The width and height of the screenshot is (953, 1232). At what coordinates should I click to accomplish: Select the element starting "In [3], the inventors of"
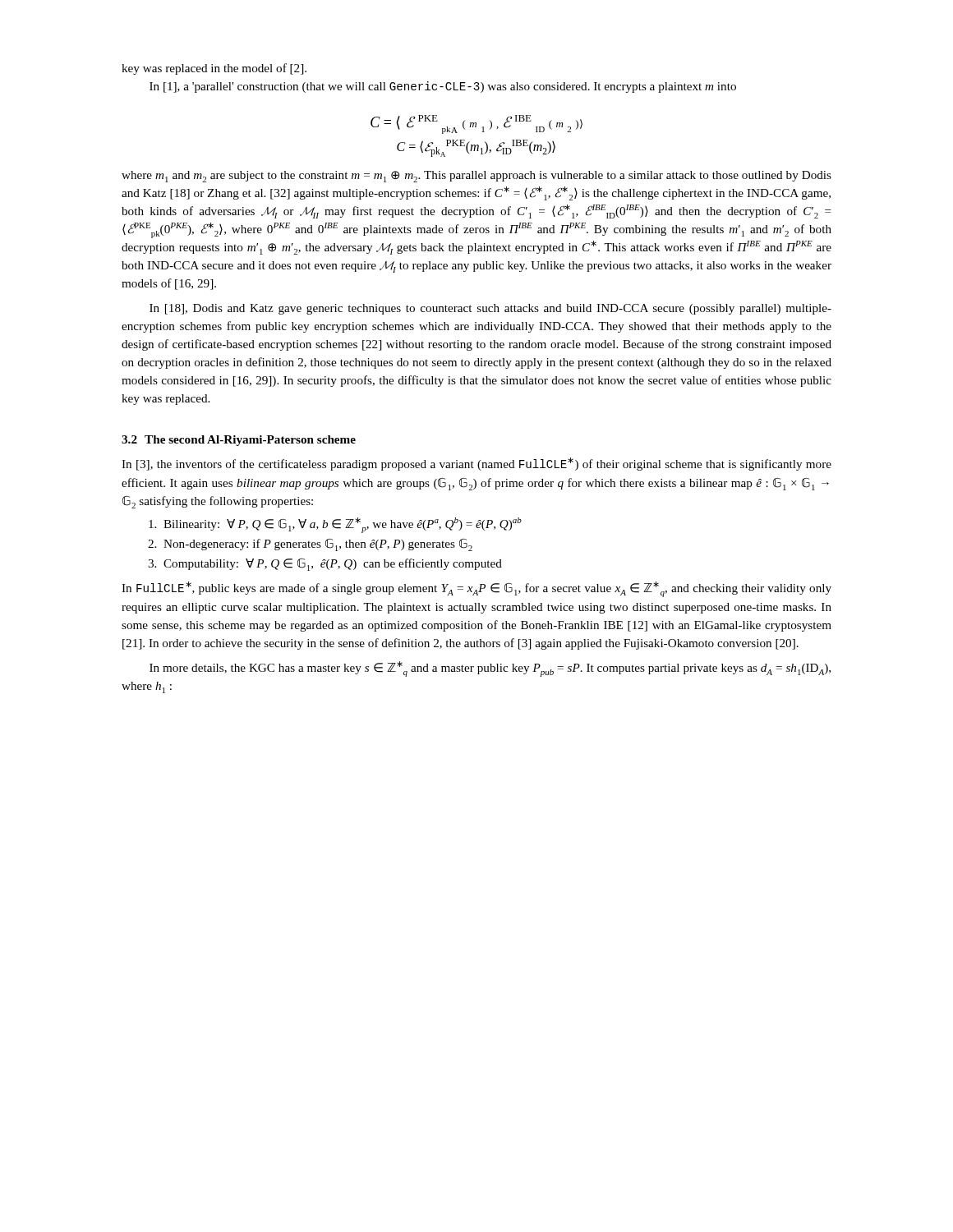click(x=476, y=483)
